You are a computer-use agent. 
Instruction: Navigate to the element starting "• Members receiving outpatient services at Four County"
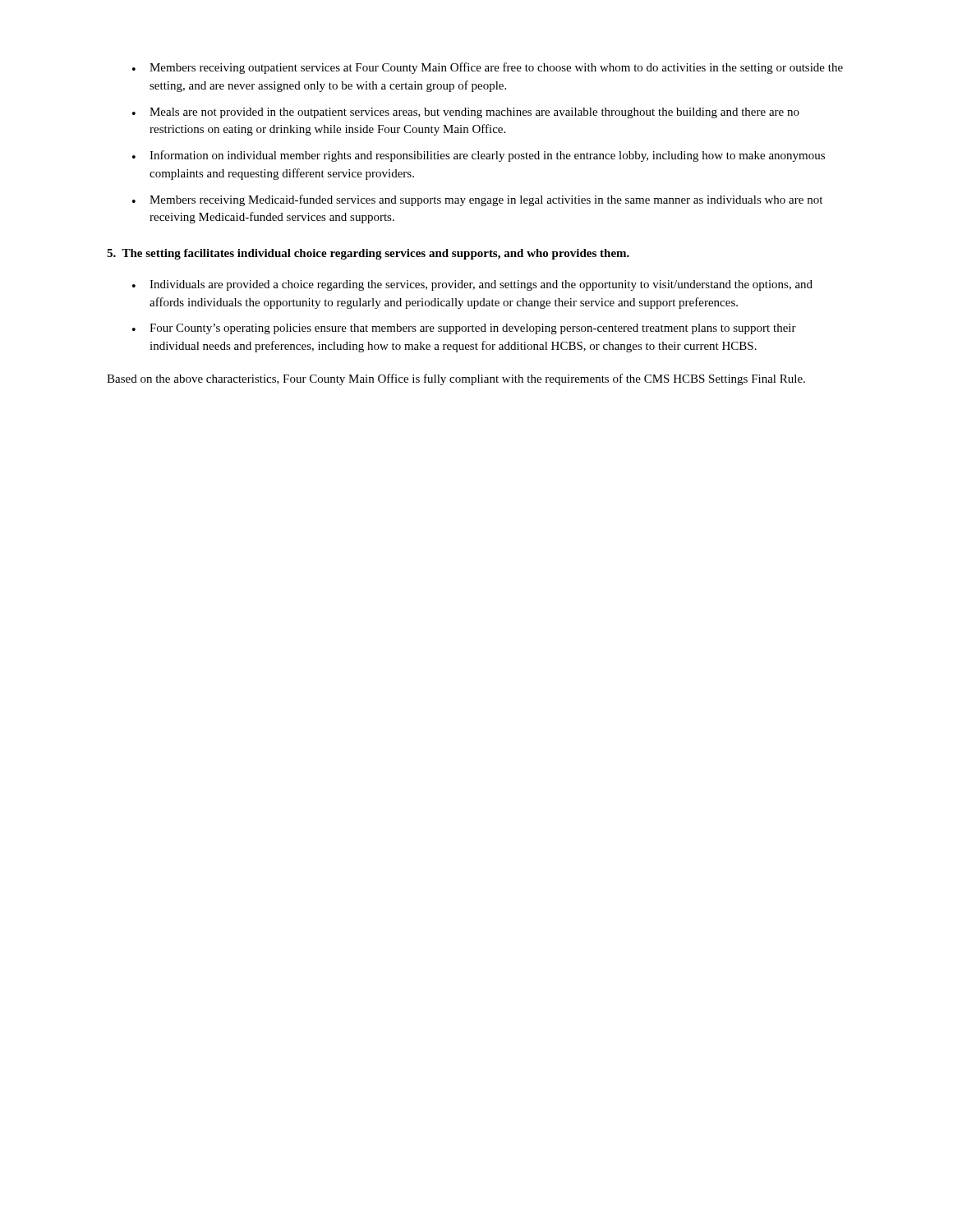click(489, 77)
